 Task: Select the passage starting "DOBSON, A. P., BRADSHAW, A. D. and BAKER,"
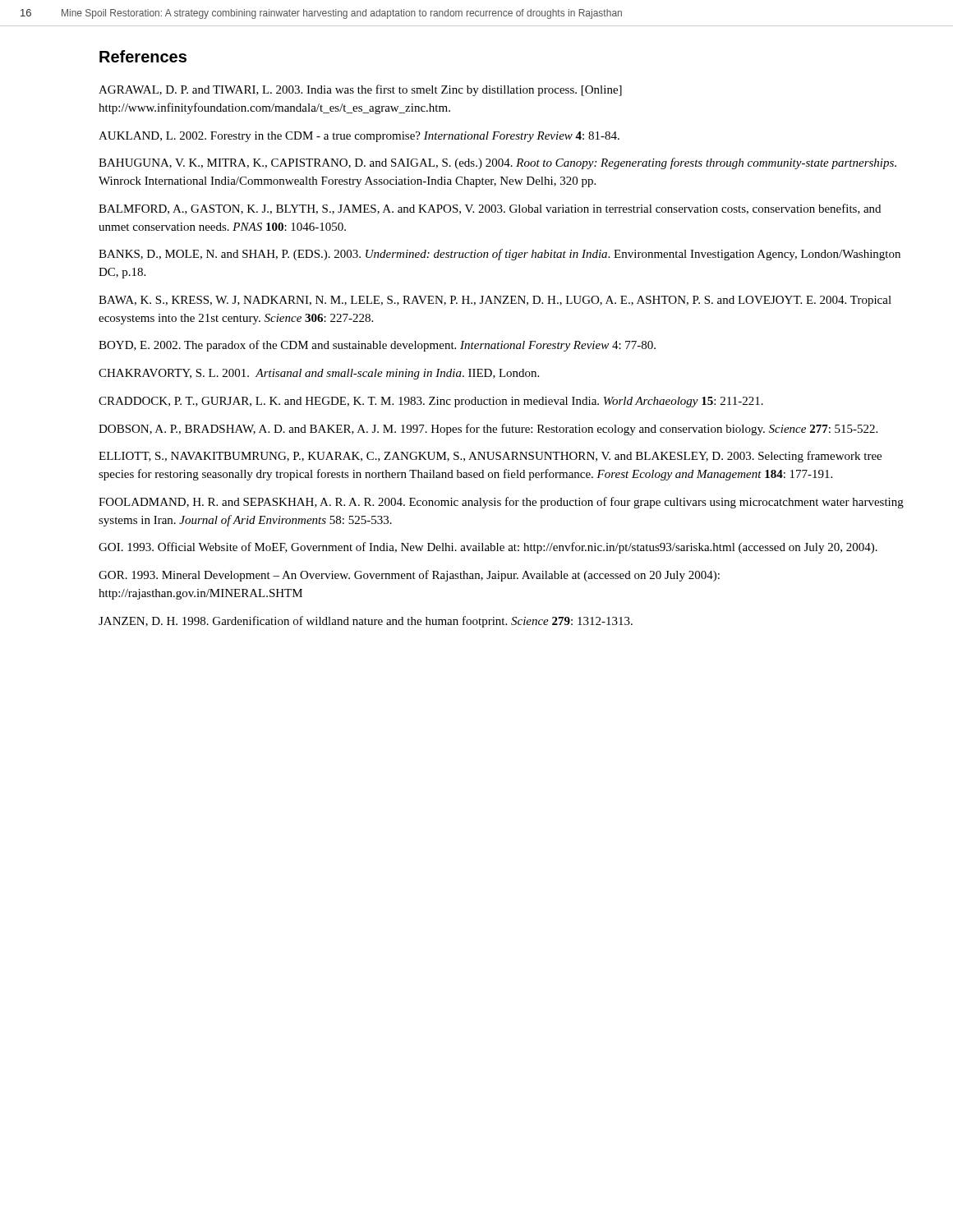489,428
